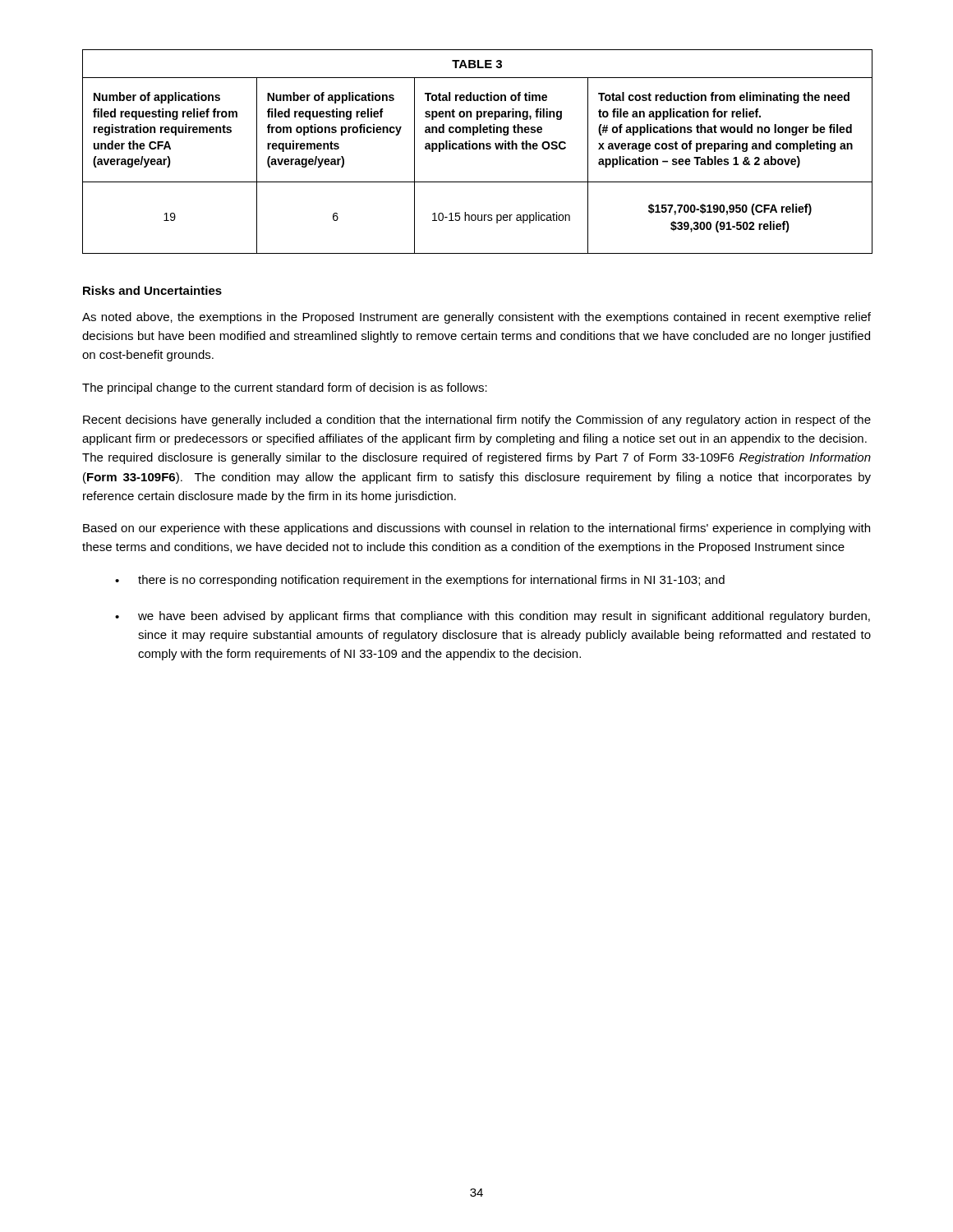Find the text block that reads "As noted above, the"
The height and width of the screenshot is (1232, 953).
[476, 336]
